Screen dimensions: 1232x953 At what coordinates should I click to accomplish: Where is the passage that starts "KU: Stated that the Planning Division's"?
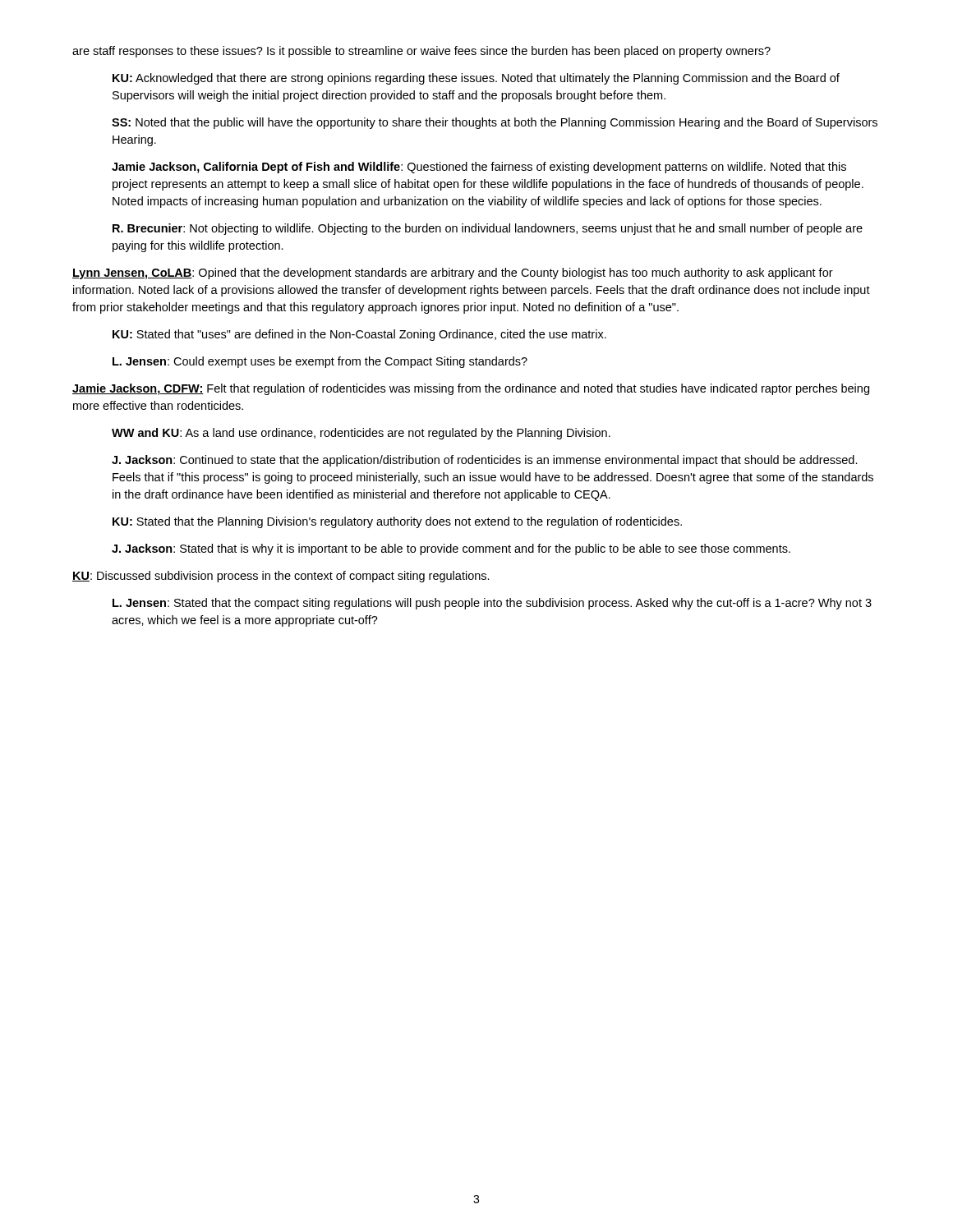397,522
